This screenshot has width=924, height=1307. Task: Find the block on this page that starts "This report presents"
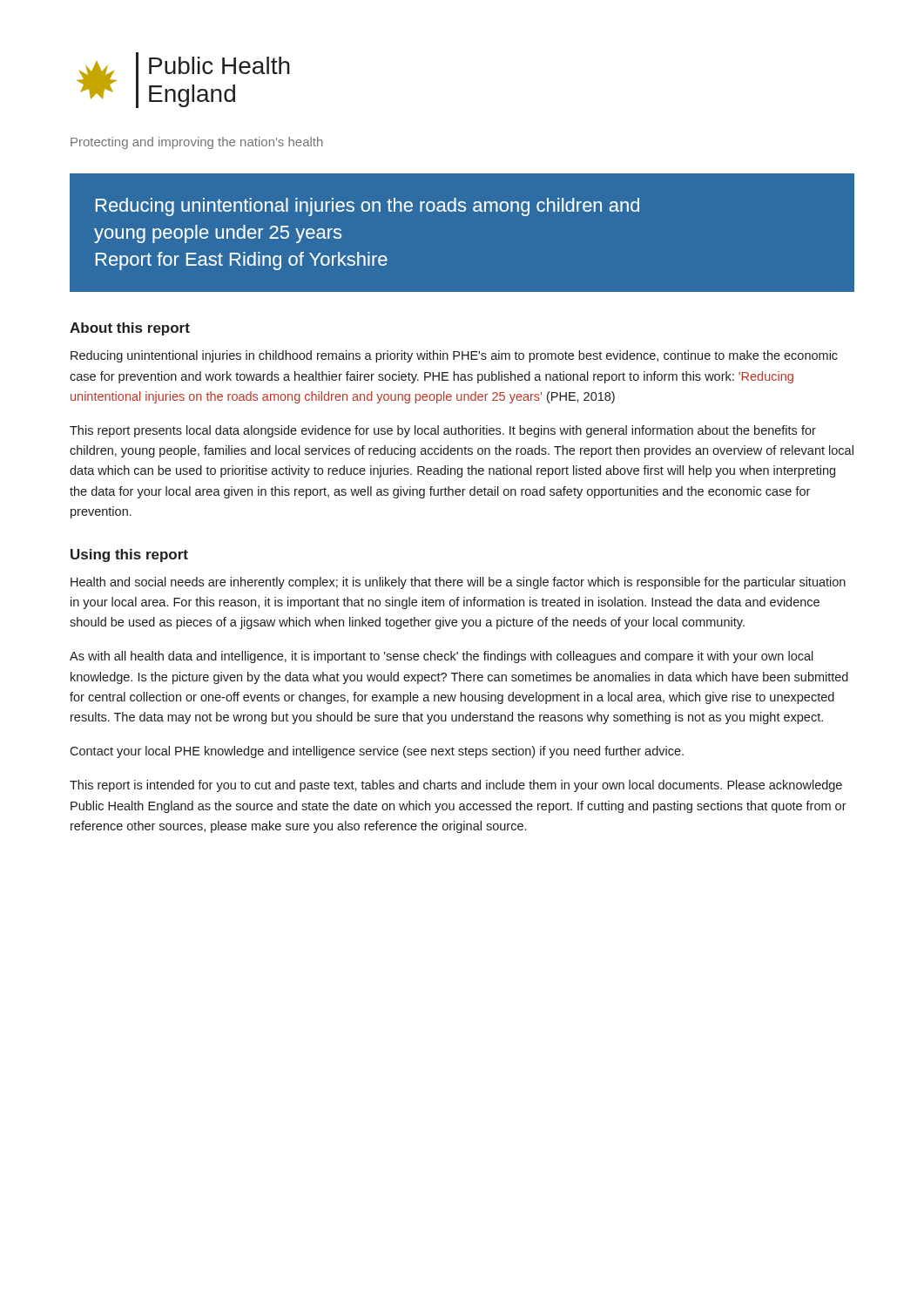click(462, 471)
